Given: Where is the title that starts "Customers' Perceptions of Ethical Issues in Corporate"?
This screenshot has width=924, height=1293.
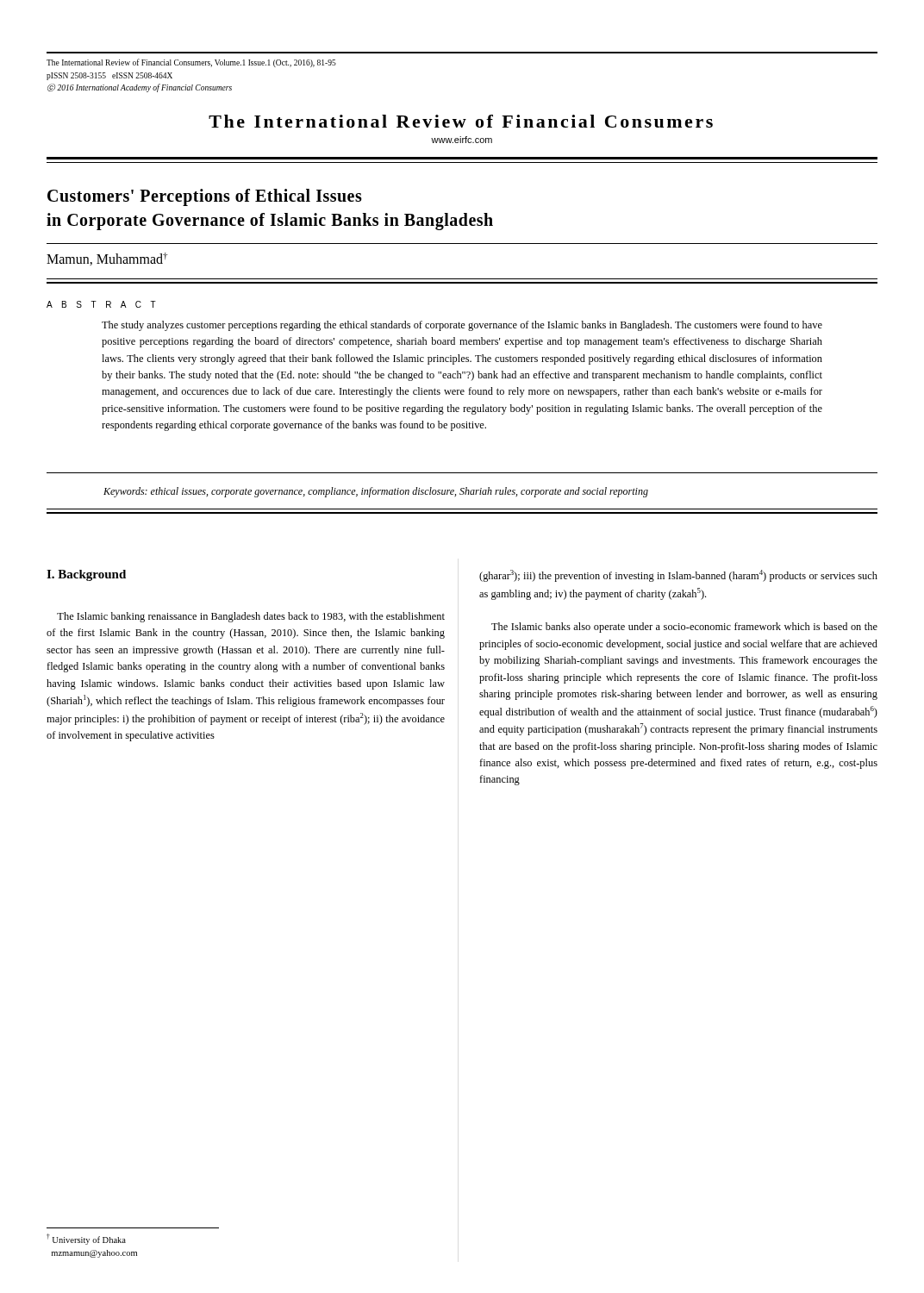Looking at the screenshot, I should click(270, 208).
